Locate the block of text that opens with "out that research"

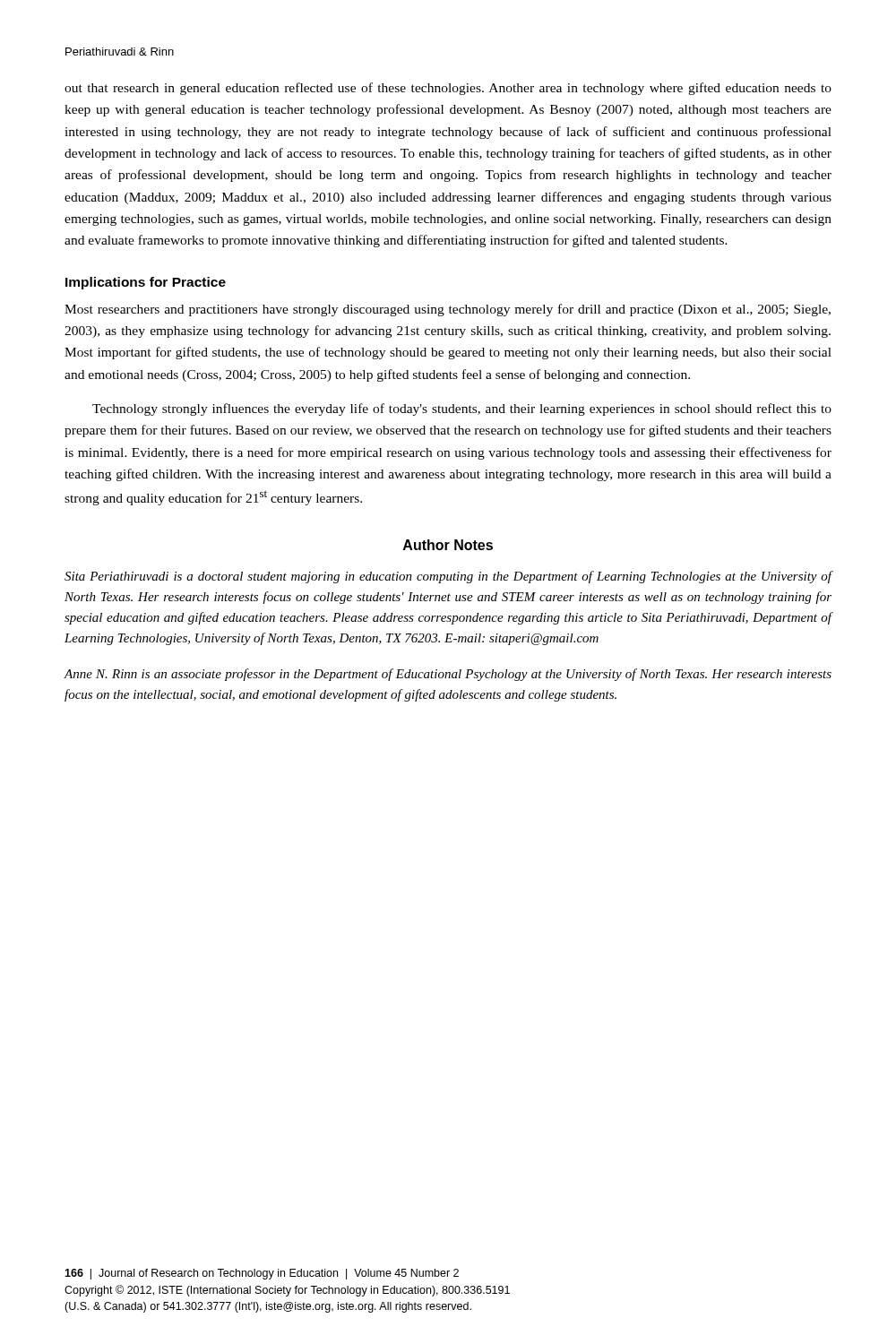click(x=448, y=164)
